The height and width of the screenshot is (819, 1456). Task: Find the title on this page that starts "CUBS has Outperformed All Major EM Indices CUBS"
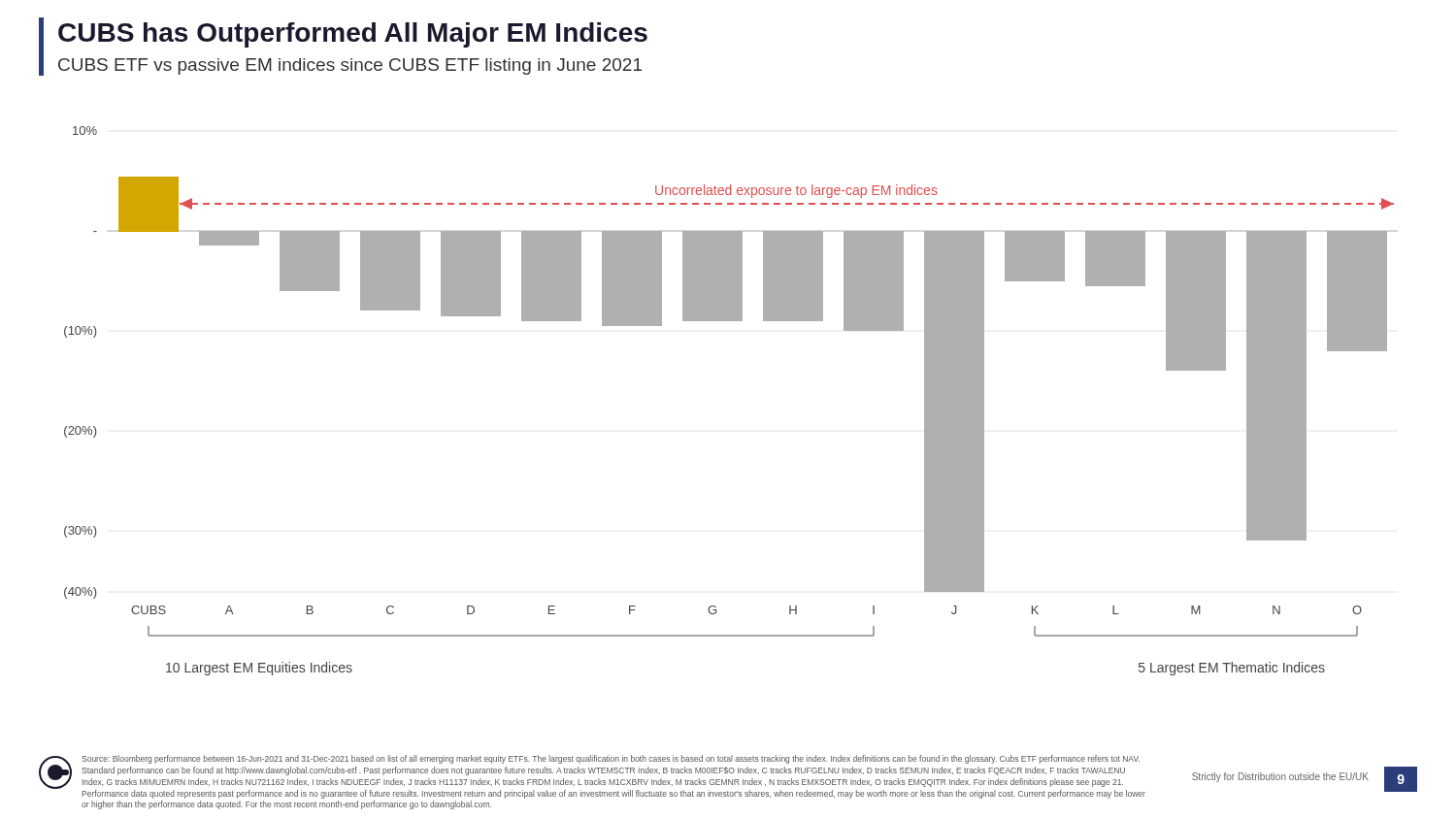tap(353, 47)
